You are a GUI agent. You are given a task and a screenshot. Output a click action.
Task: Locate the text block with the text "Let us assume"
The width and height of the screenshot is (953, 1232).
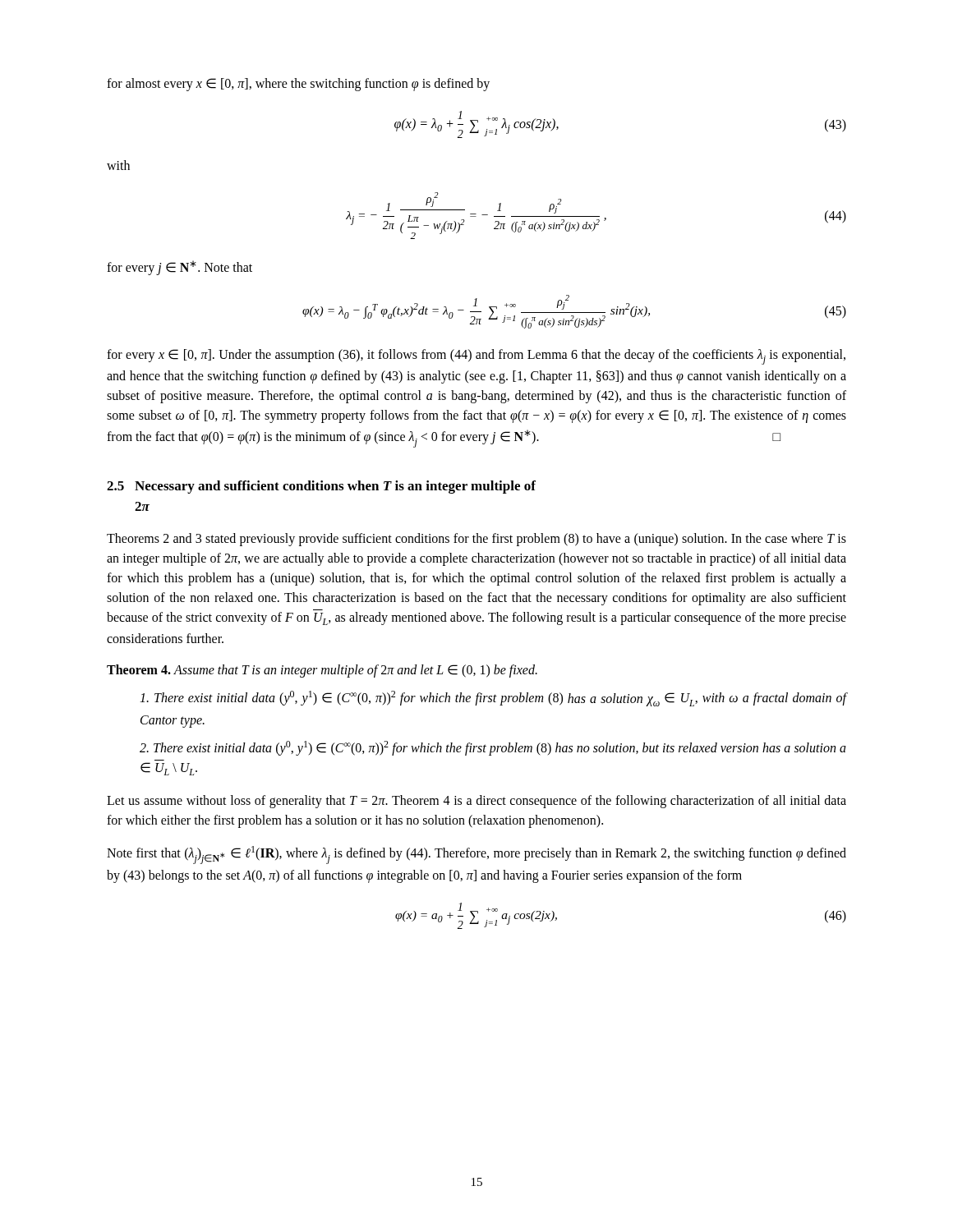[476, 810]
